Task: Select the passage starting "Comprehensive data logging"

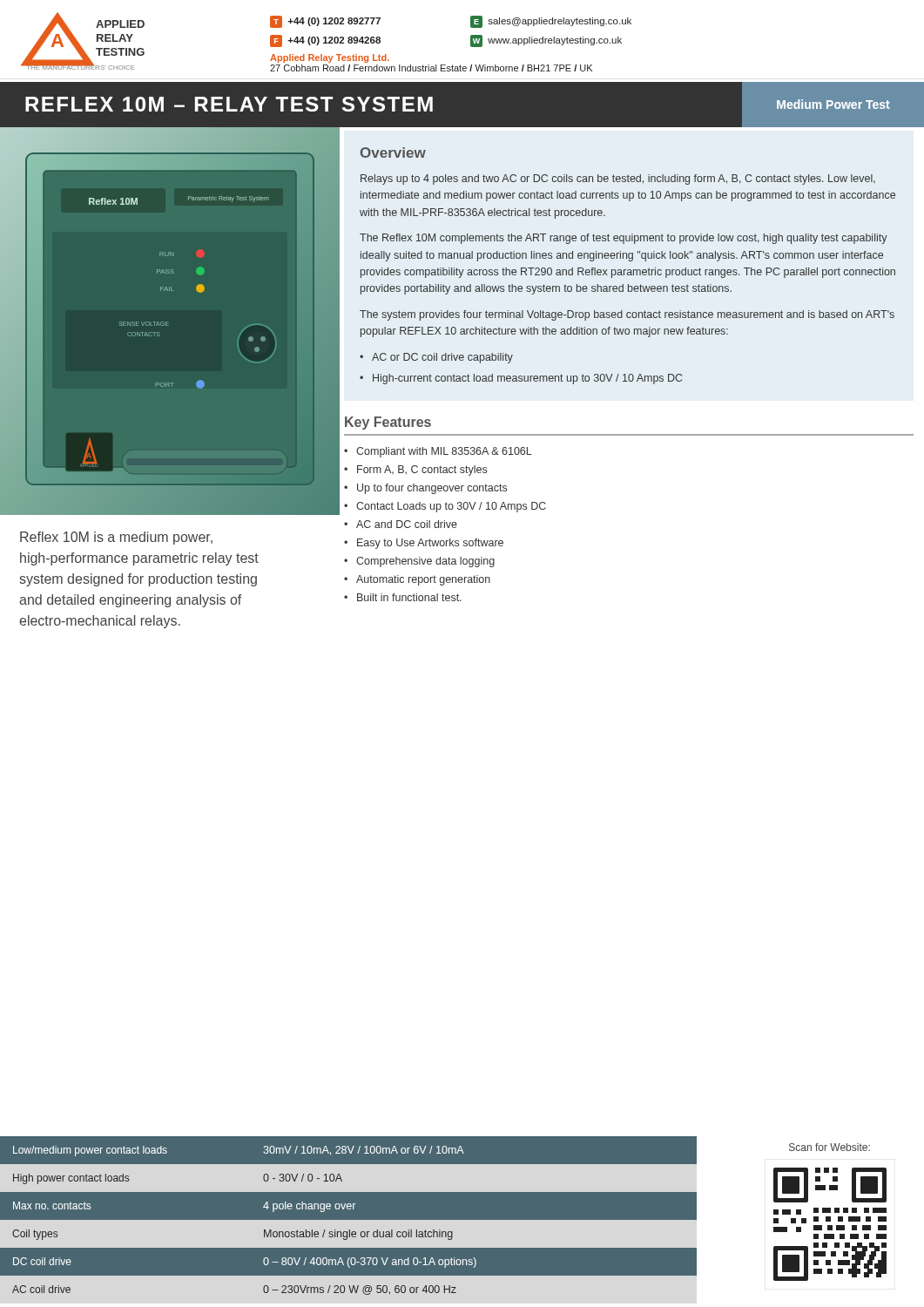Action: (426, 561)
